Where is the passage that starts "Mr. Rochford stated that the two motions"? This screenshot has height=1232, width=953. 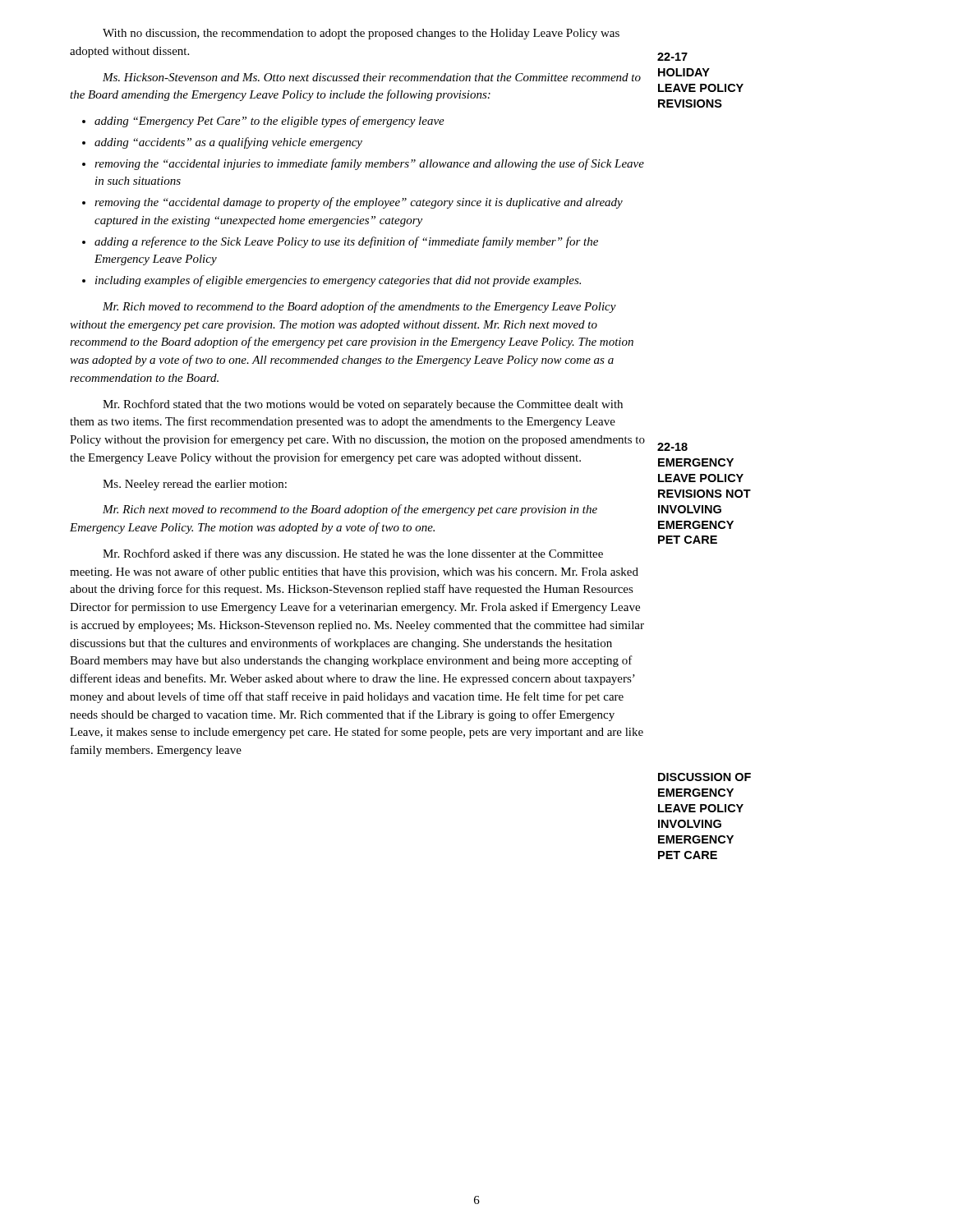coord(357,431)
